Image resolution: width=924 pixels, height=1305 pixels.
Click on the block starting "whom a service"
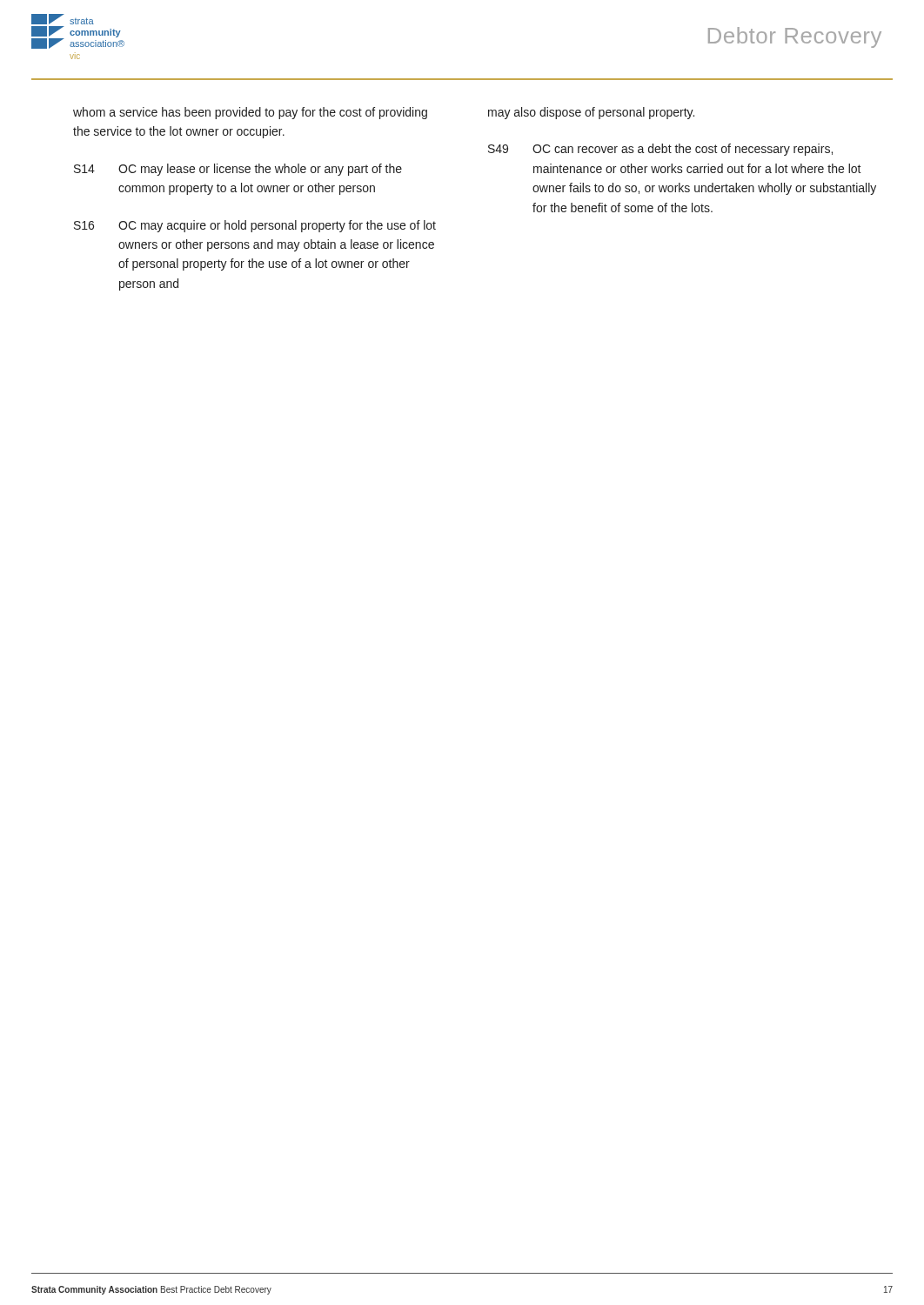250,122
